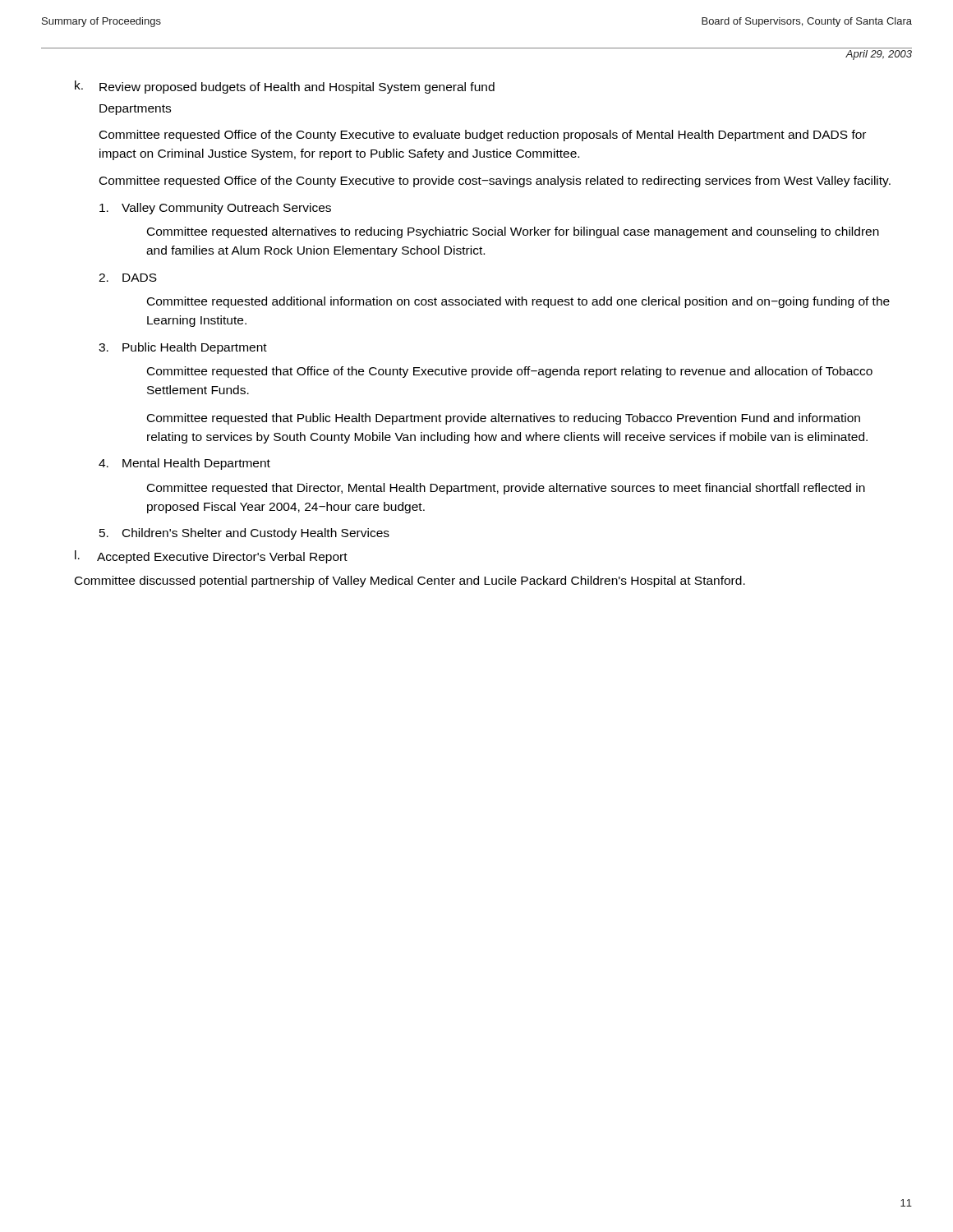
Task: Point to the region starting "Valley Community Outreach Services"
Action: tap(215, 208)
